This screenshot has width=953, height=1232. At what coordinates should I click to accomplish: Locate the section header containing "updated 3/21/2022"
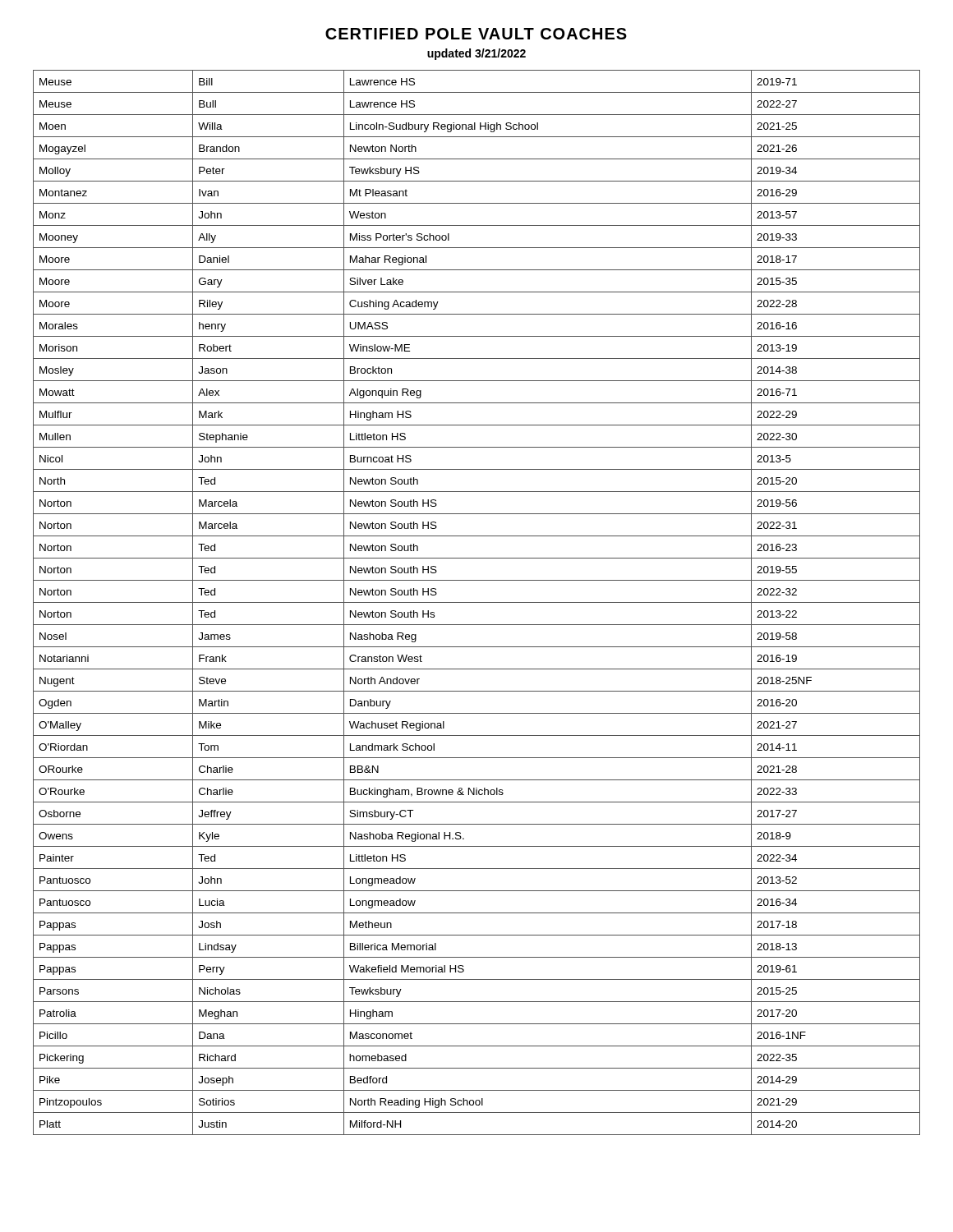[476, 53]
